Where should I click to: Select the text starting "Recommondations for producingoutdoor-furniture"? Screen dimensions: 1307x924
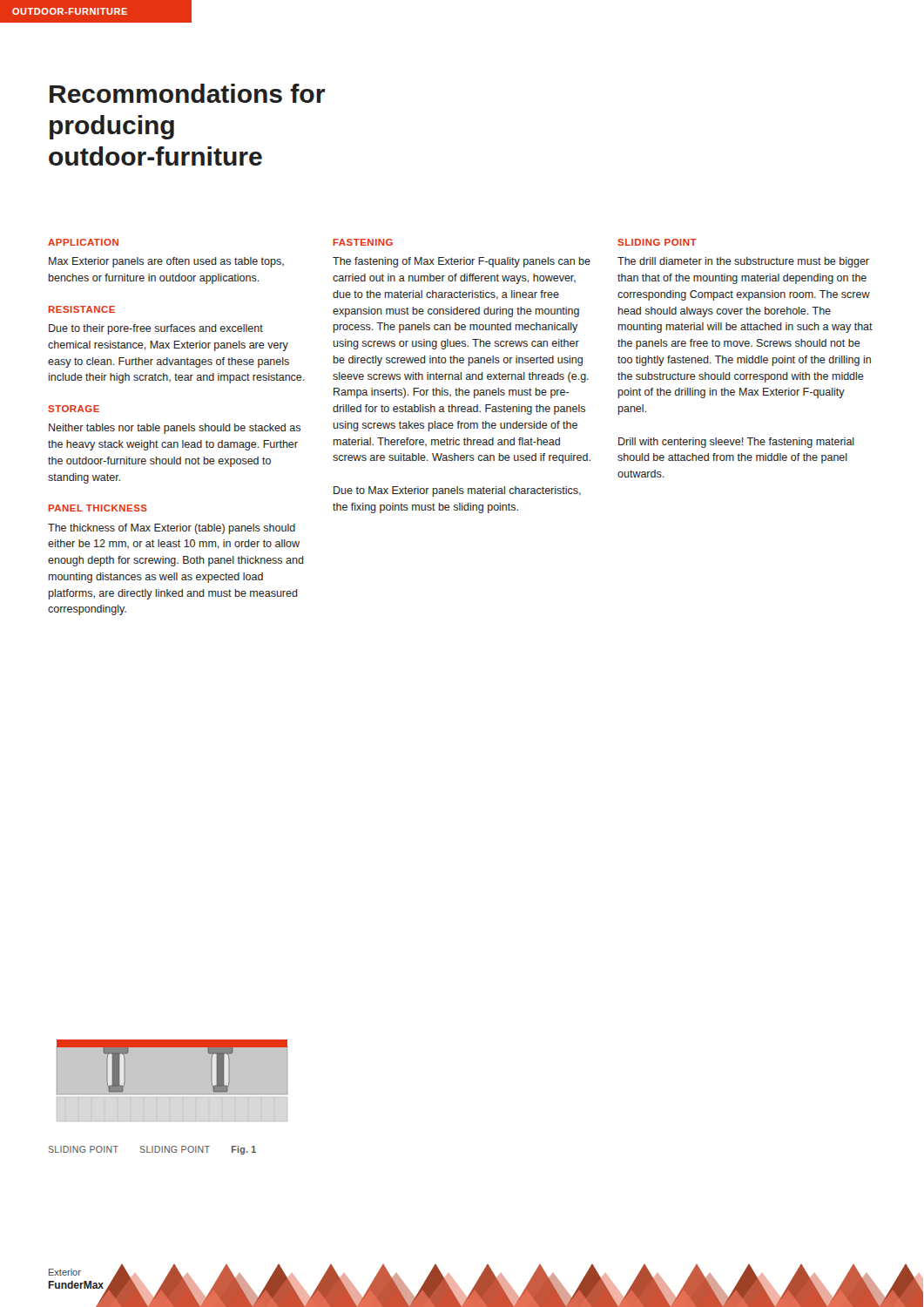pos(187,93)
